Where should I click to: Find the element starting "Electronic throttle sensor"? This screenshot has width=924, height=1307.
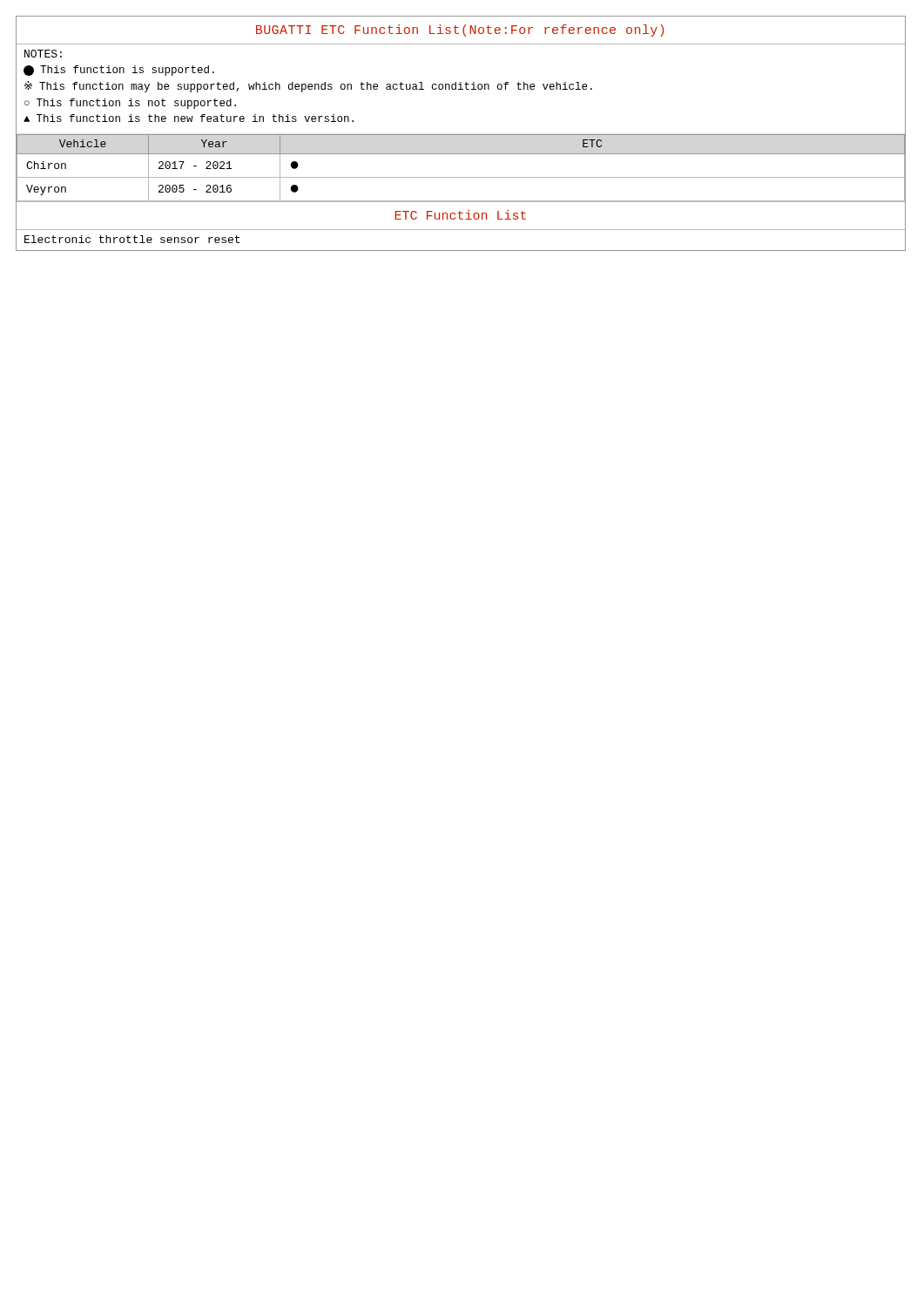[132, 240]
